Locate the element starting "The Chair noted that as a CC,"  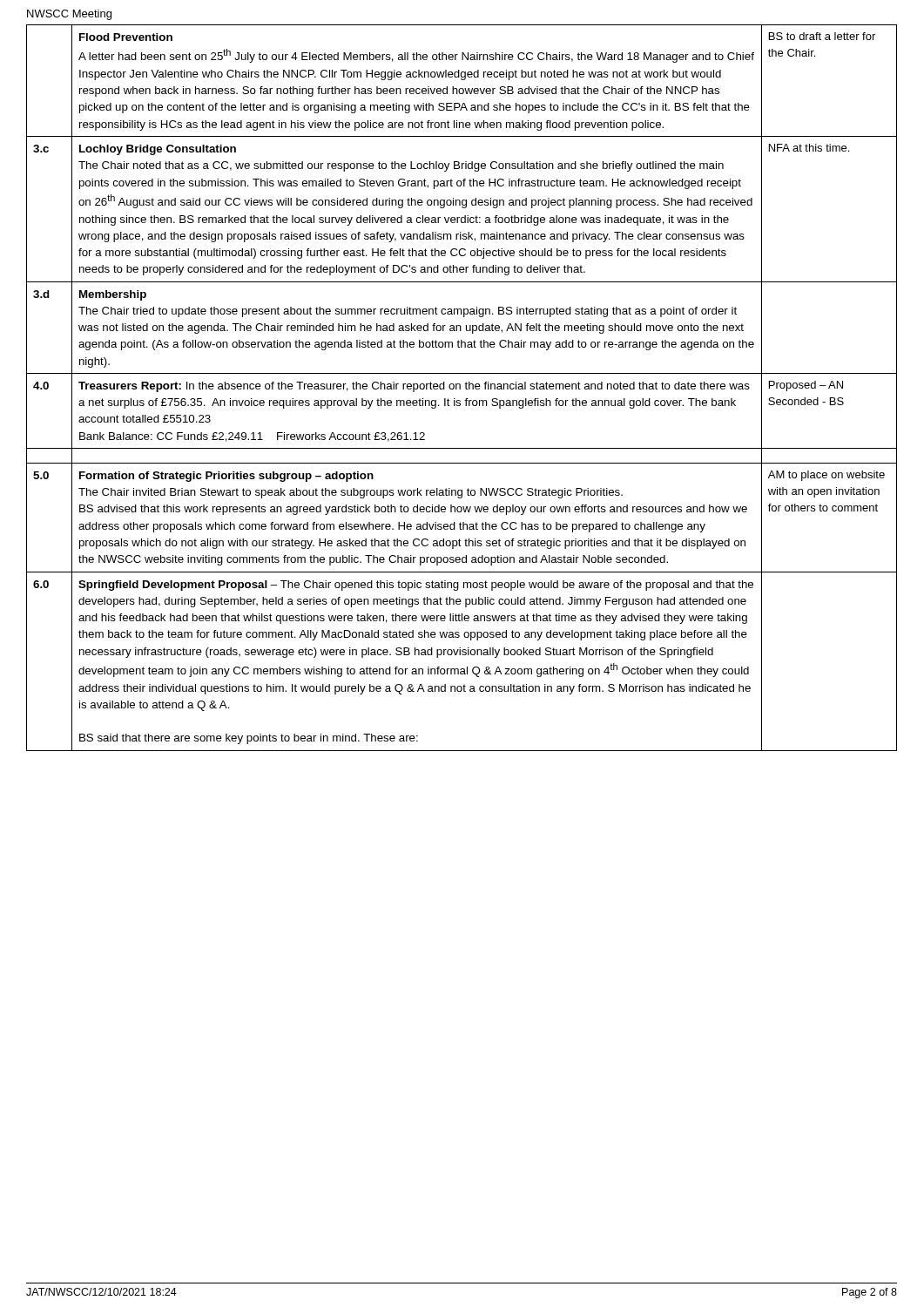[416, 217]
